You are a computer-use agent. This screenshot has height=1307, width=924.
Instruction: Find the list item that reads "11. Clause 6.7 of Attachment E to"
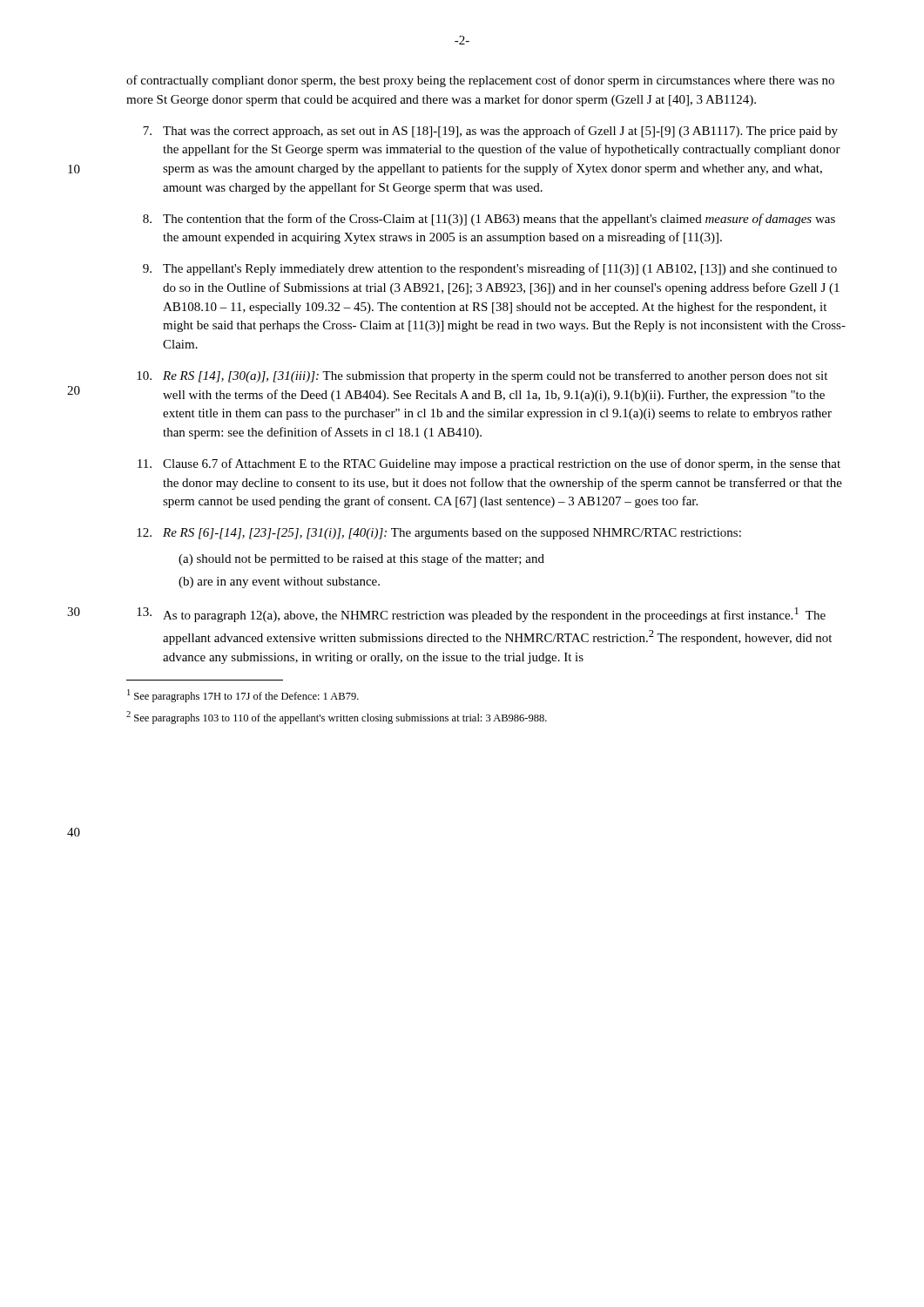[x=486, y=483]
